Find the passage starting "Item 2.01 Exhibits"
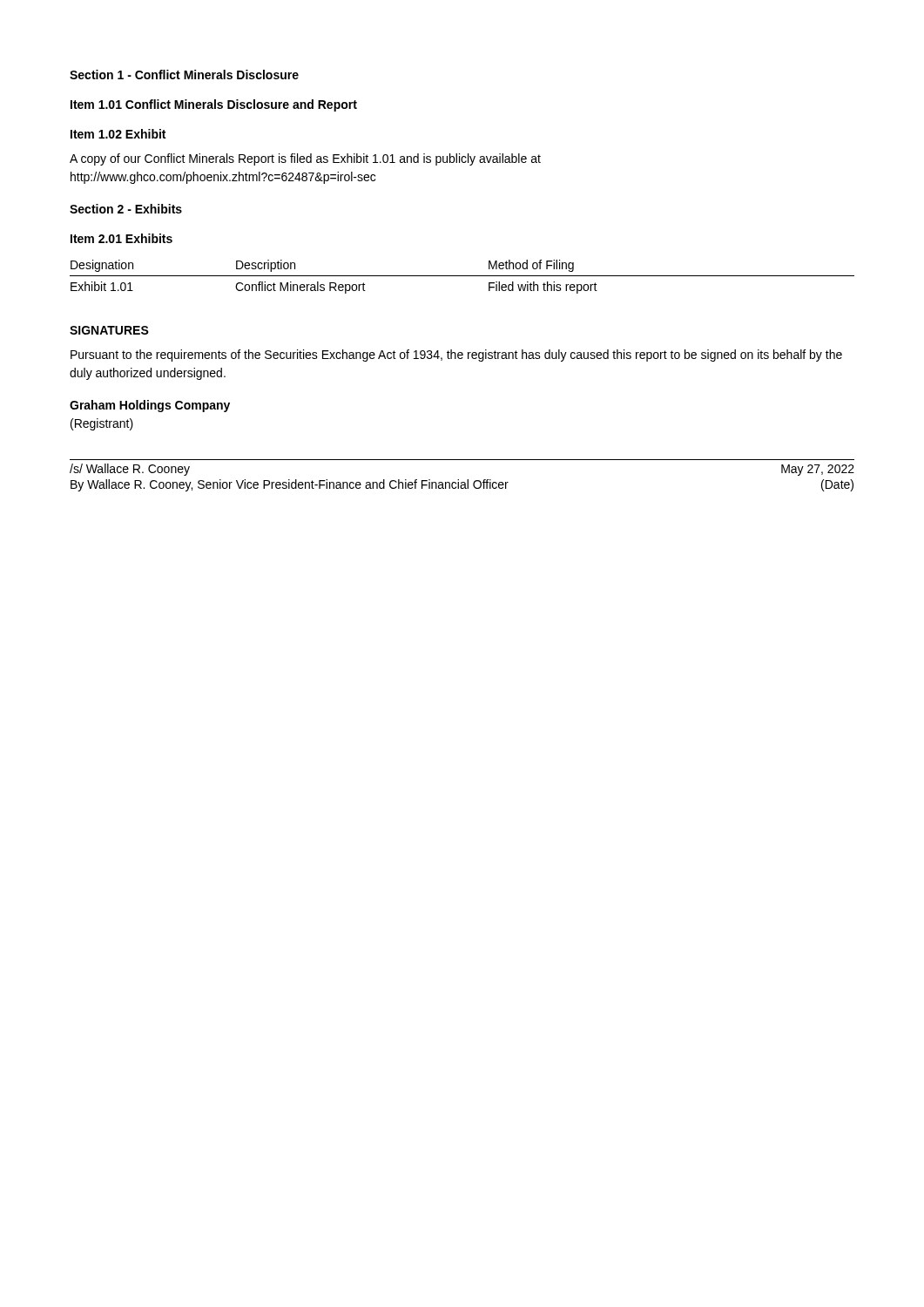This screenshot has height=1307, width=924. [121, 239]
